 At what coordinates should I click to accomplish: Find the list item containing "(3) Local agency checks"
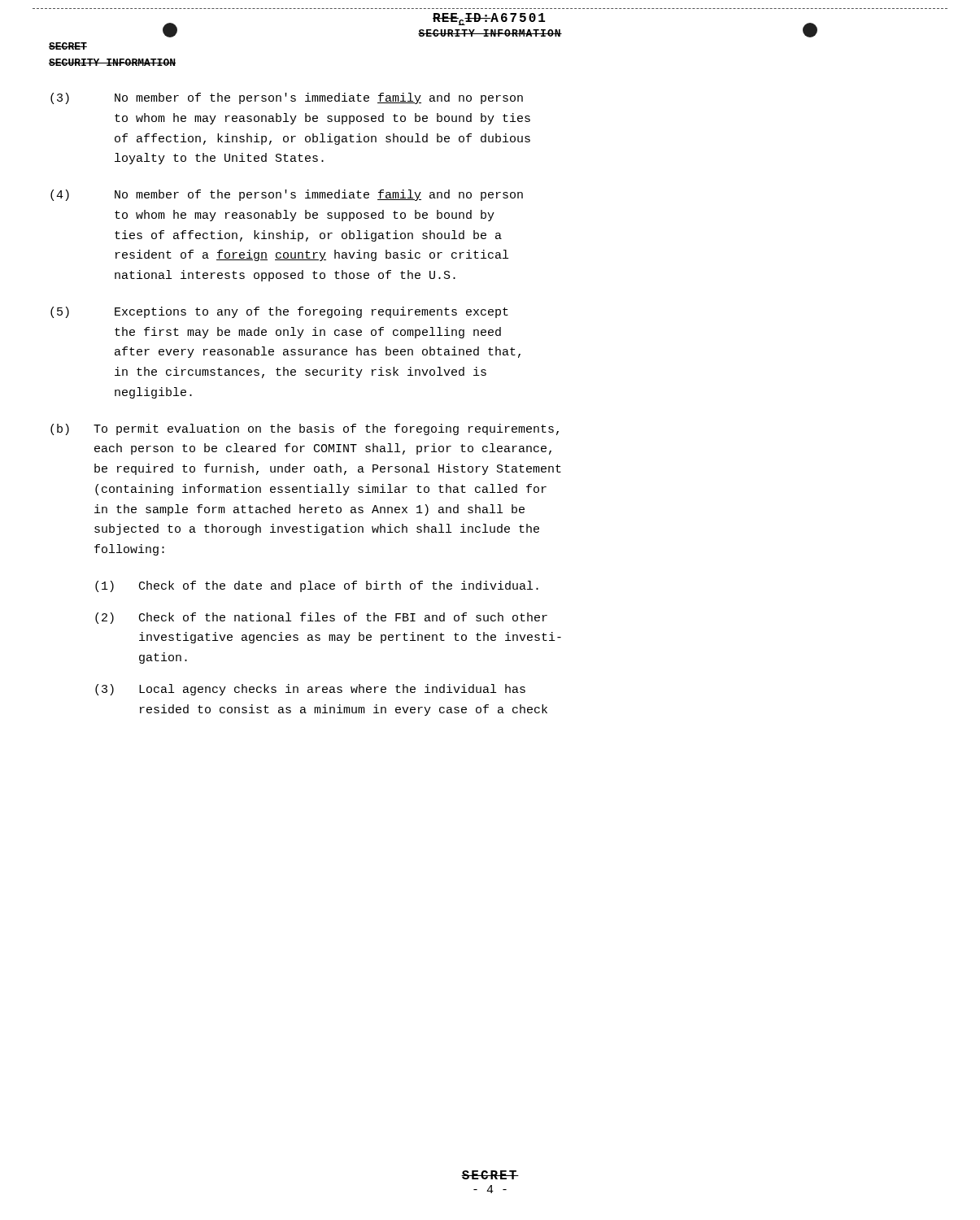321,701
